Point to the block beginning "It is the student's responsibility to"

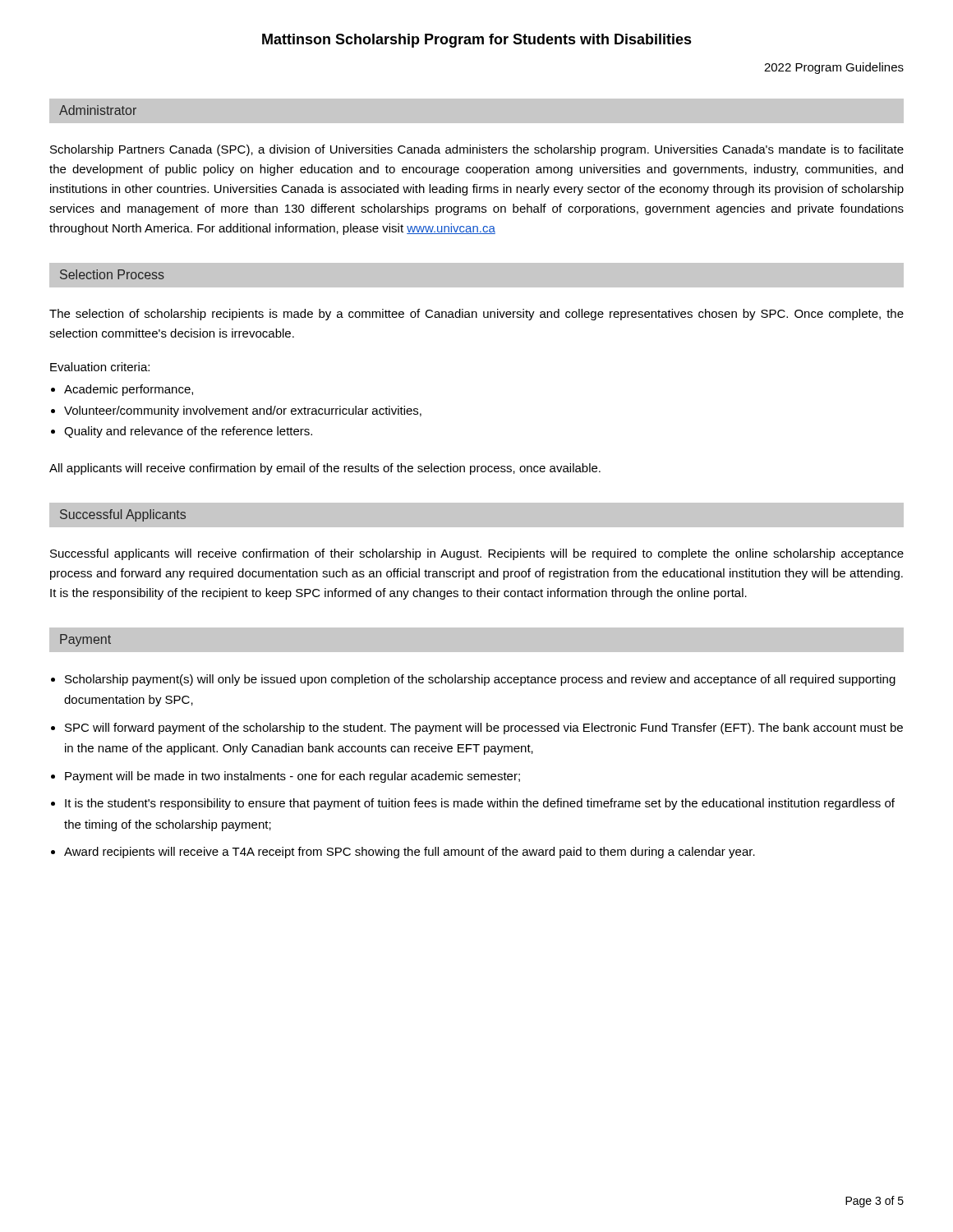tap(479, 813)
